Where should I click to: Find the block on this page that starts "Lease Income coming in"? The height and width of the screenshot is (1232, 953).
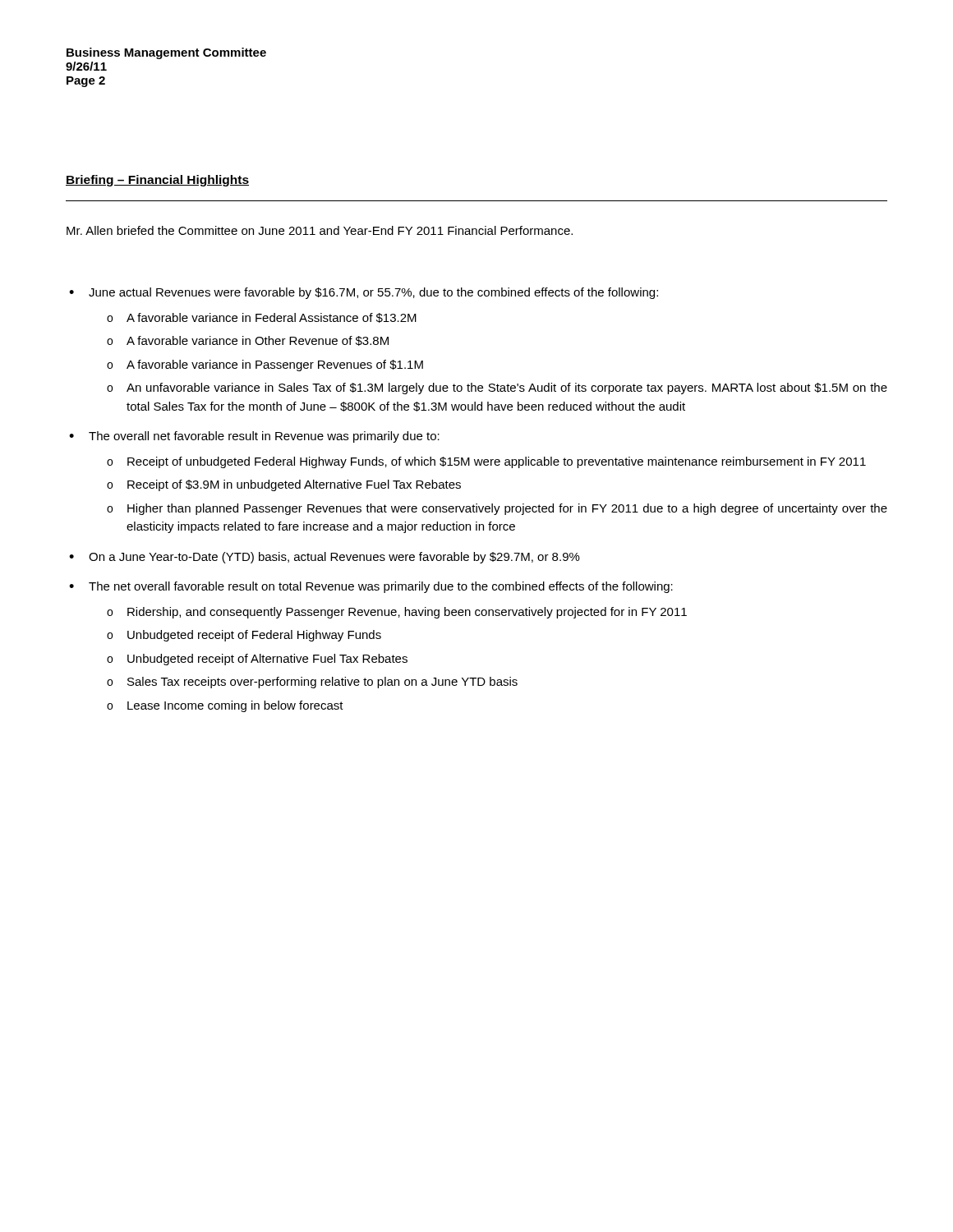[235, 705]
